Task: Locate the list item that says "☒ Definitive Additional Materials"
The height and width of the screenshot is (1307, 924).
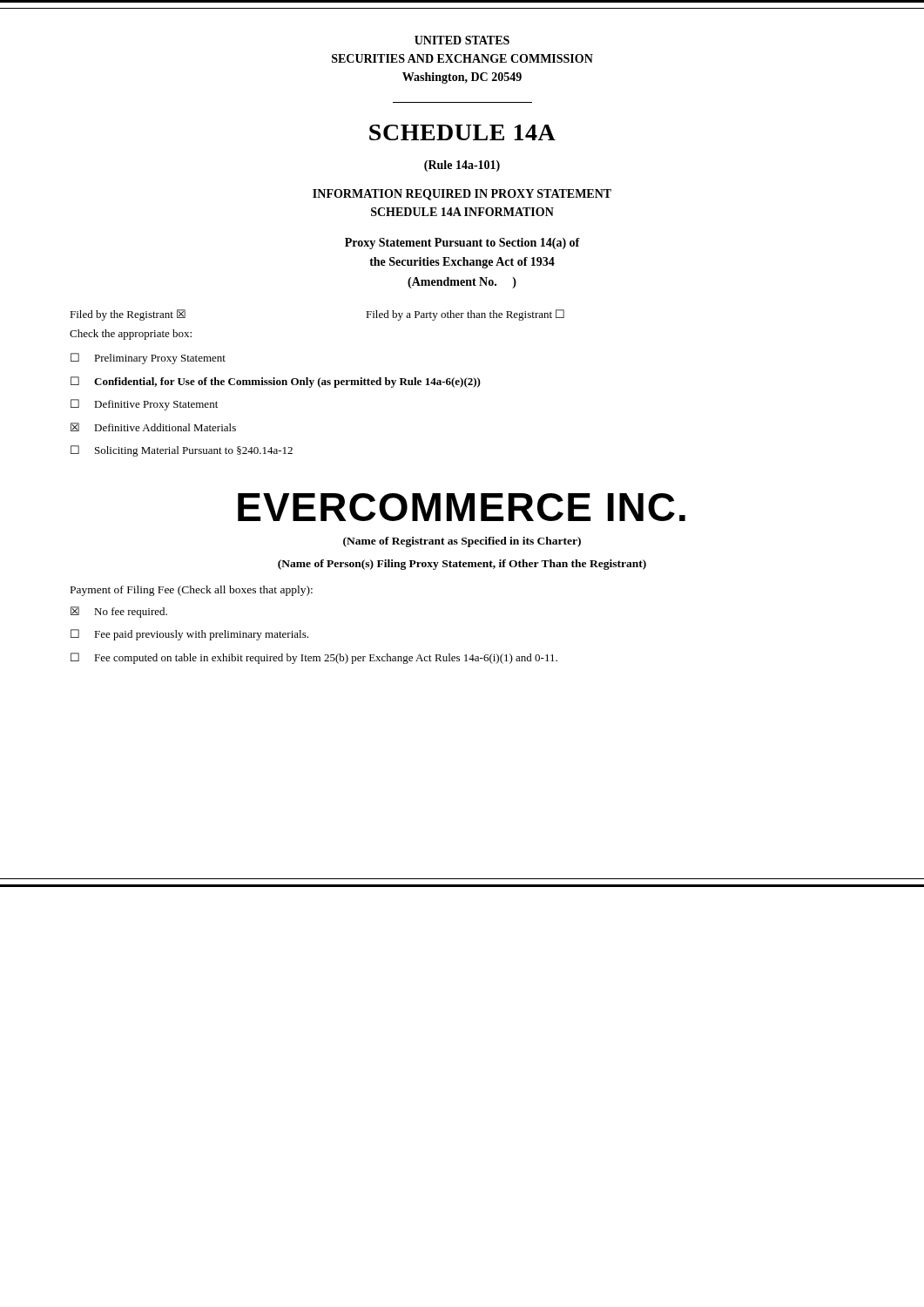Action: pyautogui.click(x=153, y=427)
